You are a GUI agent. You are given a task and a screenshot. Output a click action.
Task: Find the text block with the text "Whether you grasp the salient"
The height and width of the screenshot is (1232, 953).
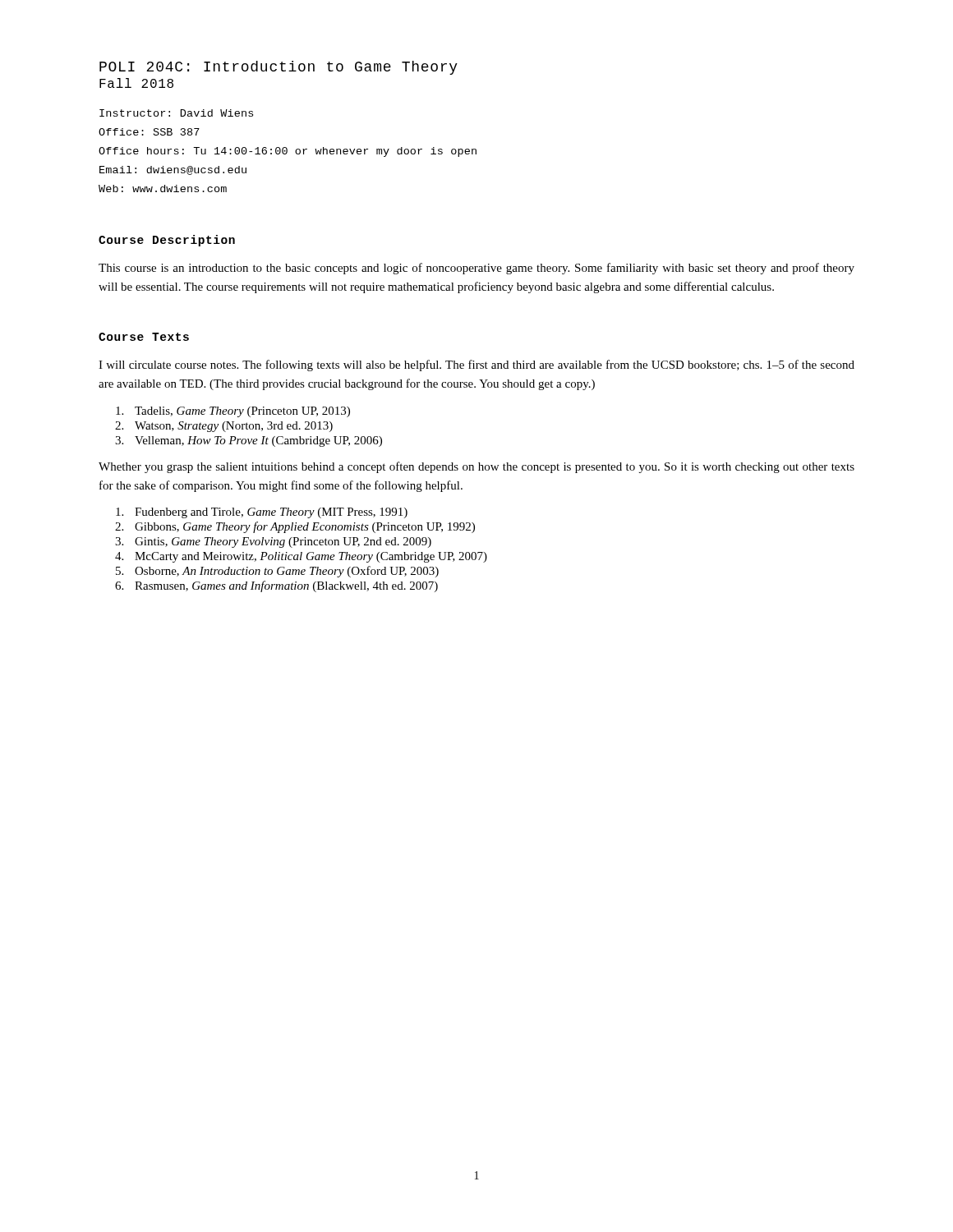(x=476, y=476)
